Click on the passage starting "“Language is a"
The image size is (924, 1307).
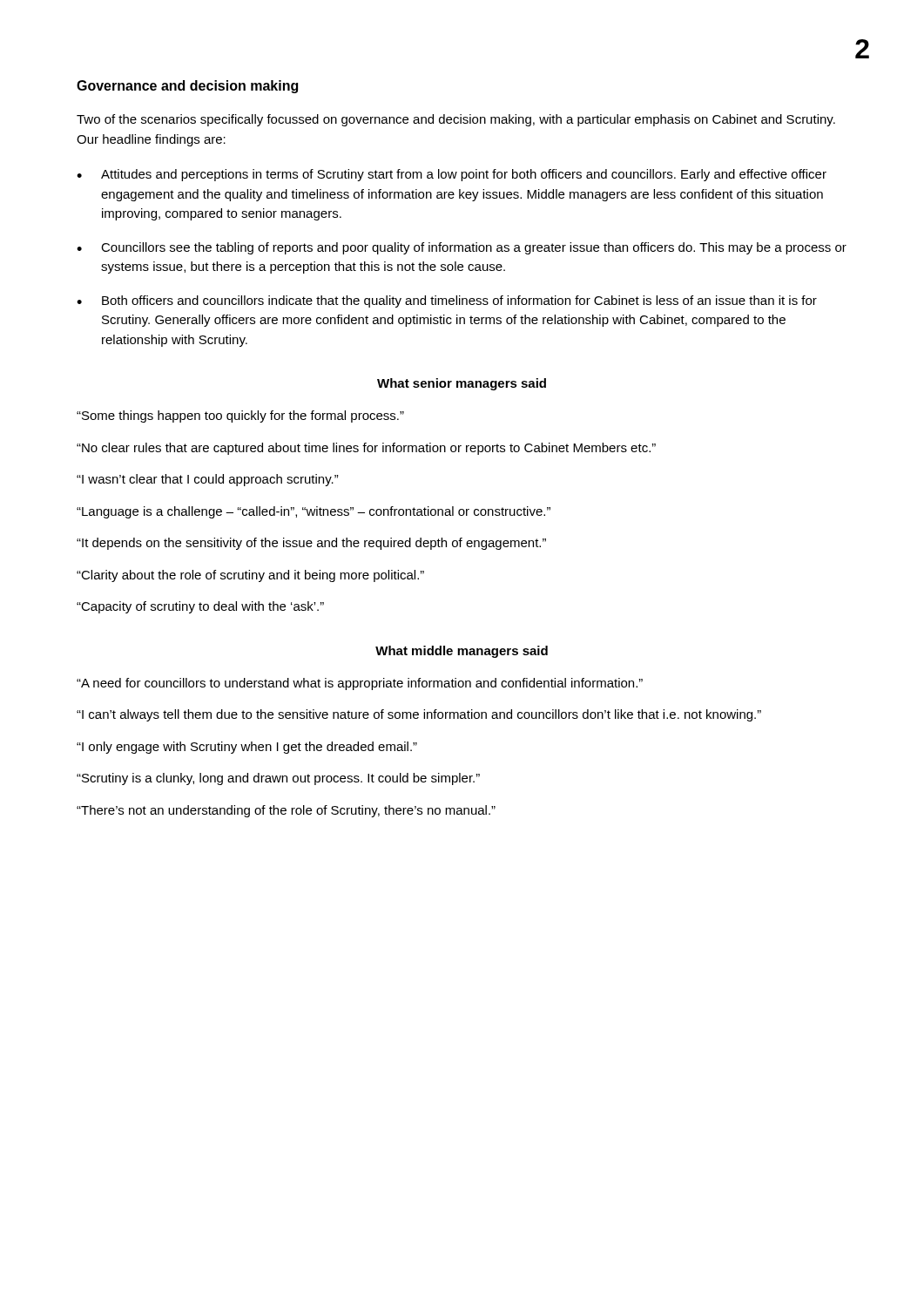314,511
